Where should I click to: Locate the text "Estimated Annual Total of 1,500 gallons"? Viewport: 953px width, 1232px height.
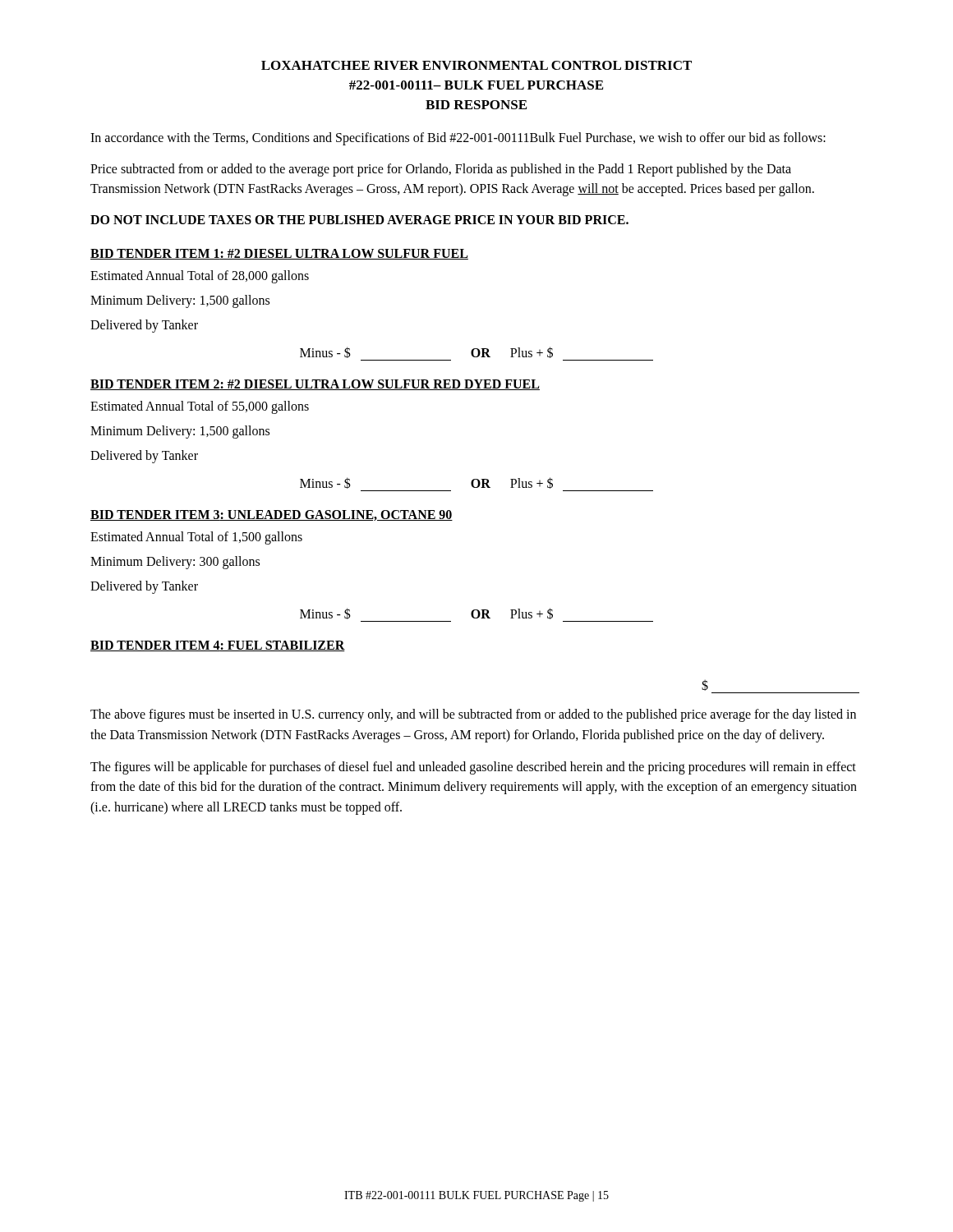pos(196,537)
